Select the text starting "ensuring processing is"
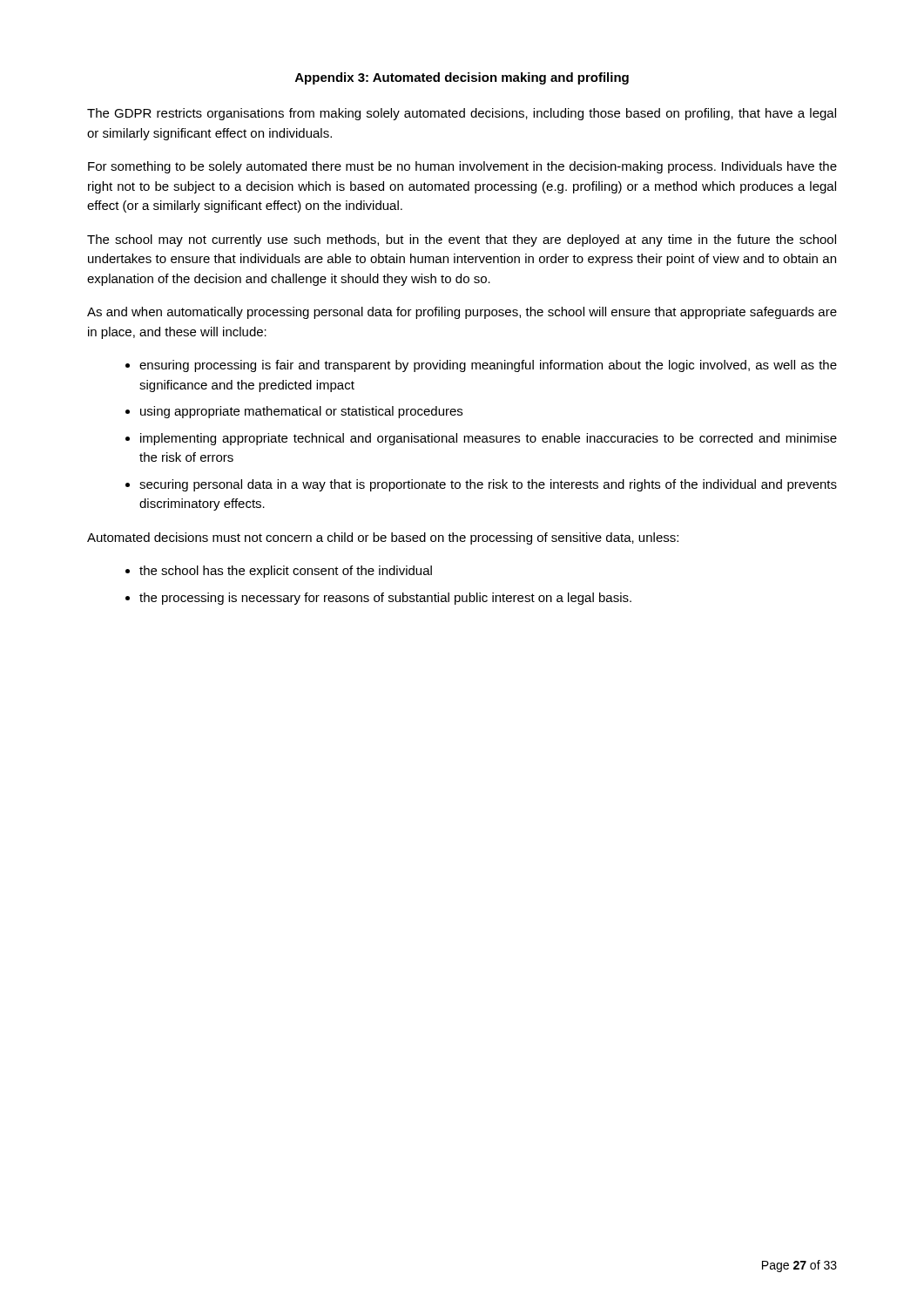The width and height of the screenshot is (924, 1307). coord(488,374)
